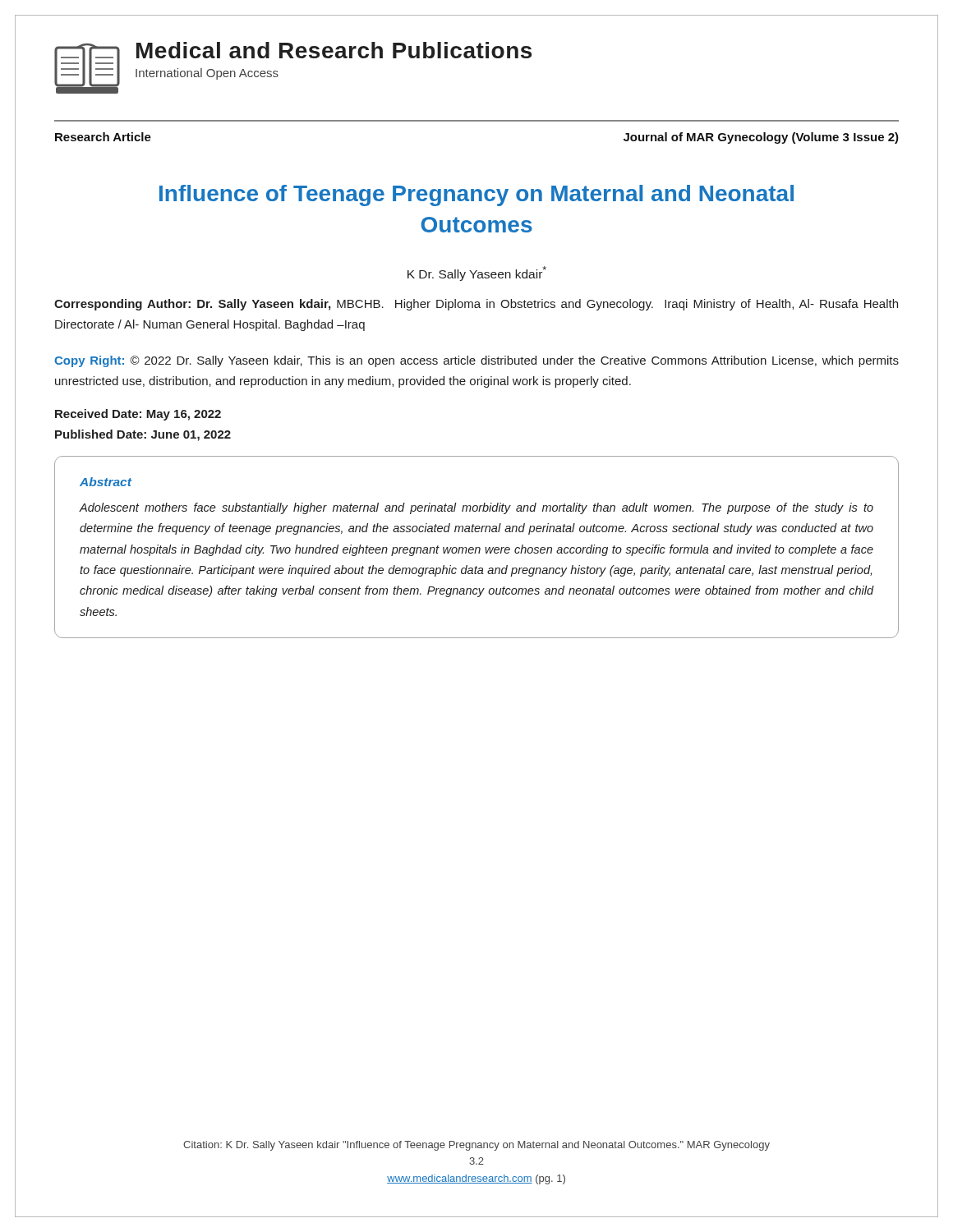Find the text with the text "Research Article"
The width and height of the screenshot is (953, 1232).
click(x=103, y=137)
